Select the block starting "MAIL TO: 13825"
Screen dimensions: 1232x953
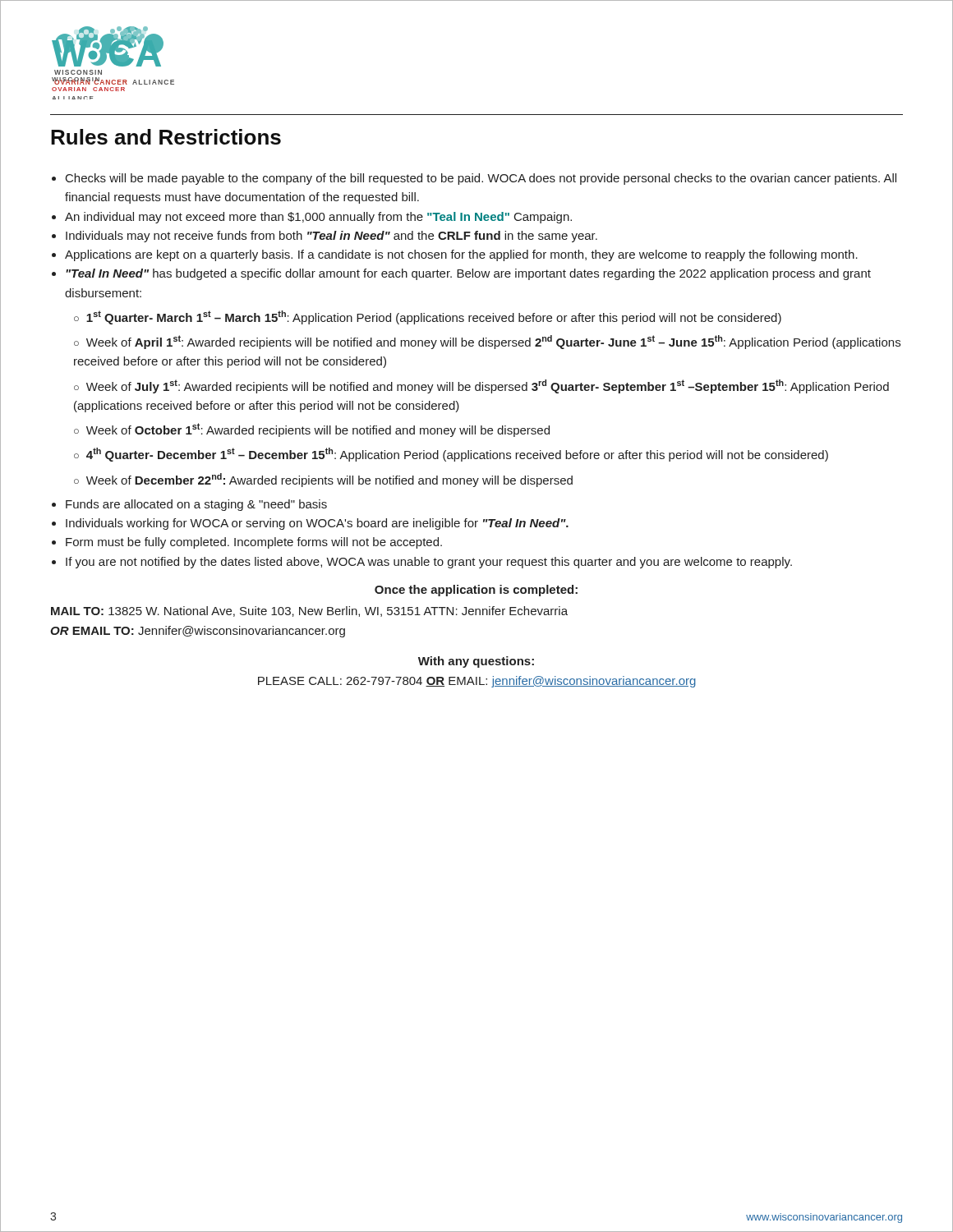[309, 620]
